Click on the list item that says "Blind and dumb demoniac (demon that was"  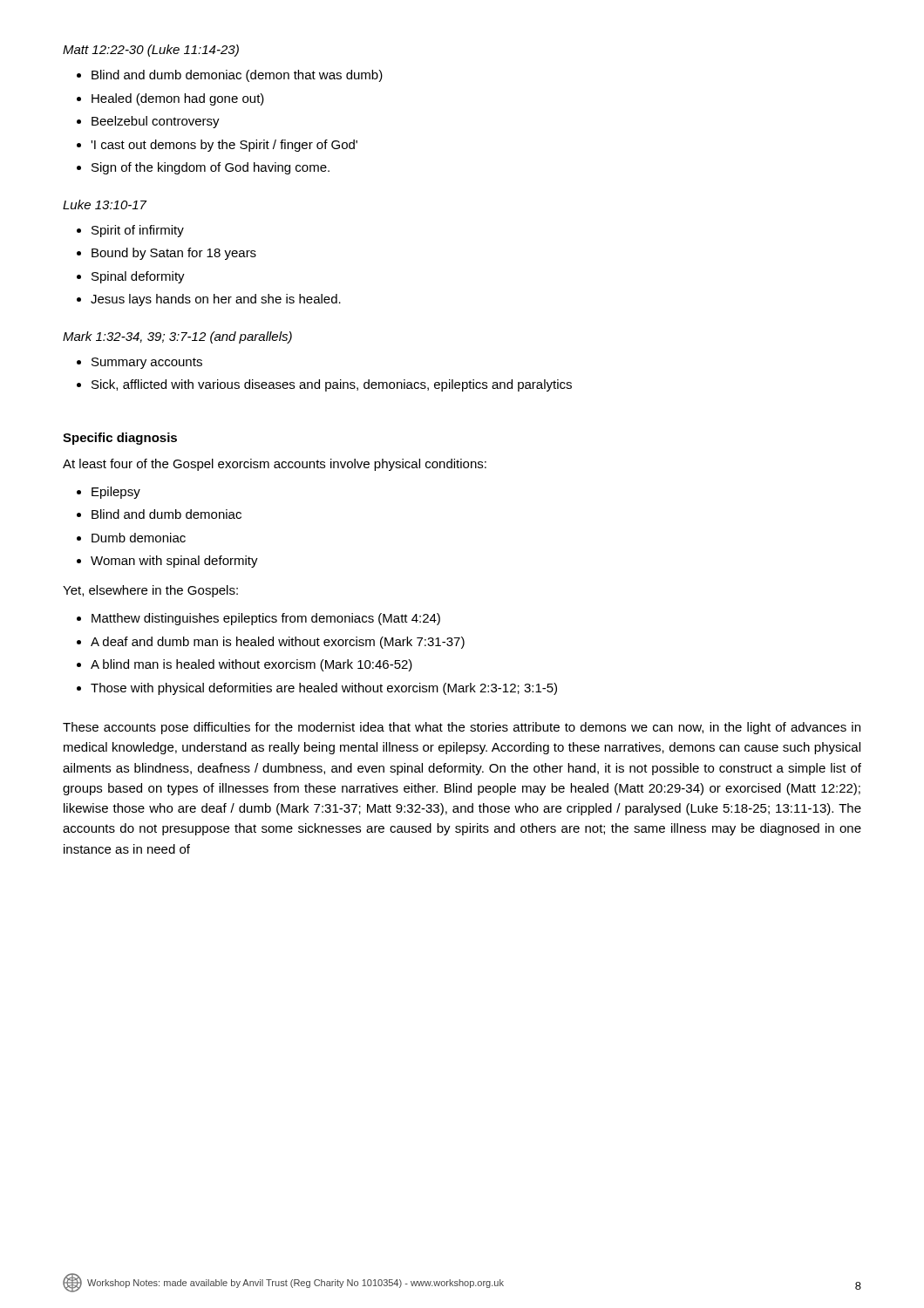pyautogui.click(x=237, y=76)
